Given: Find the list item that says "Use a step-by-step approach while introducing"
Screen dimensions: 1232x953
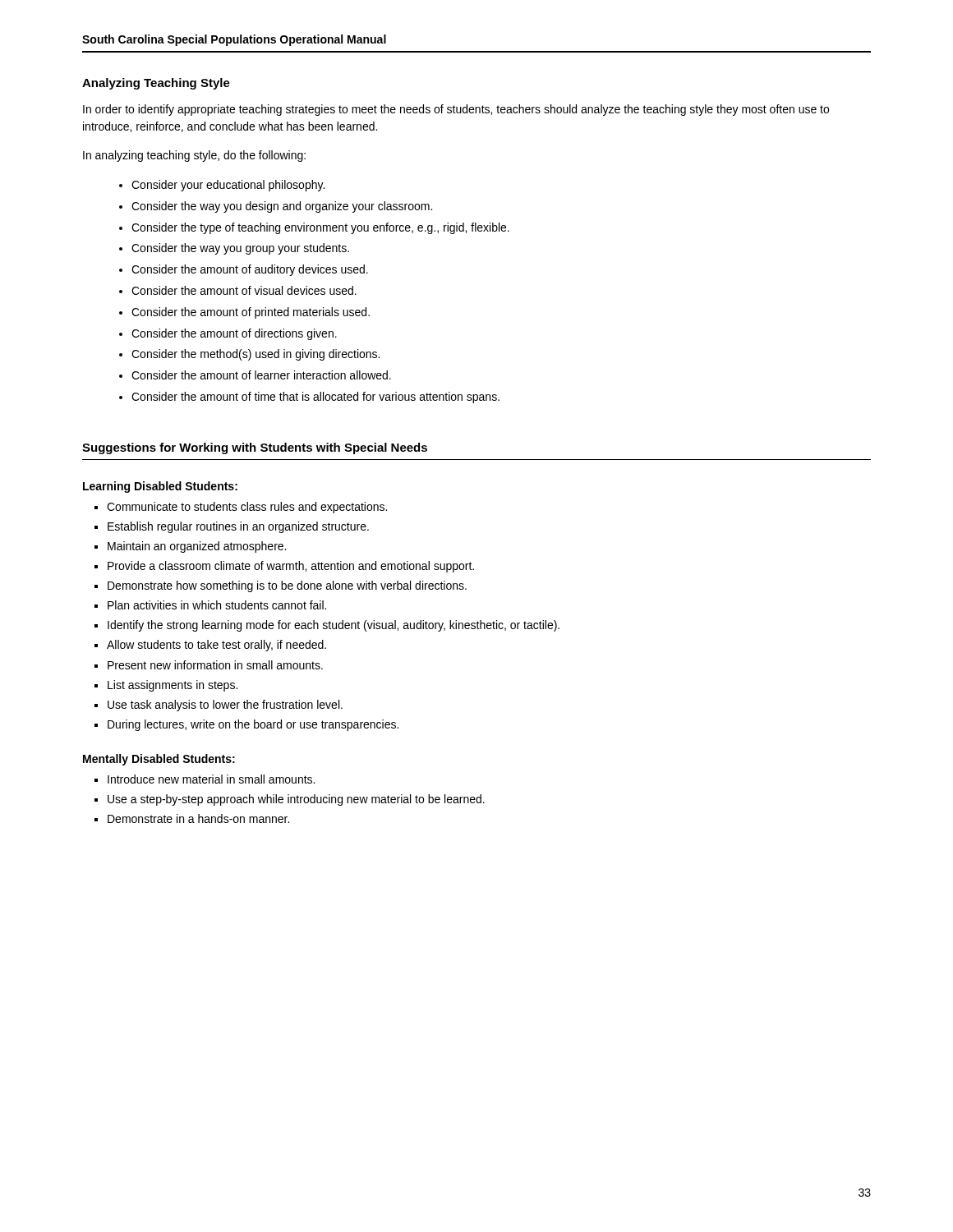Looking at the screenshot, I should point(296,799).
